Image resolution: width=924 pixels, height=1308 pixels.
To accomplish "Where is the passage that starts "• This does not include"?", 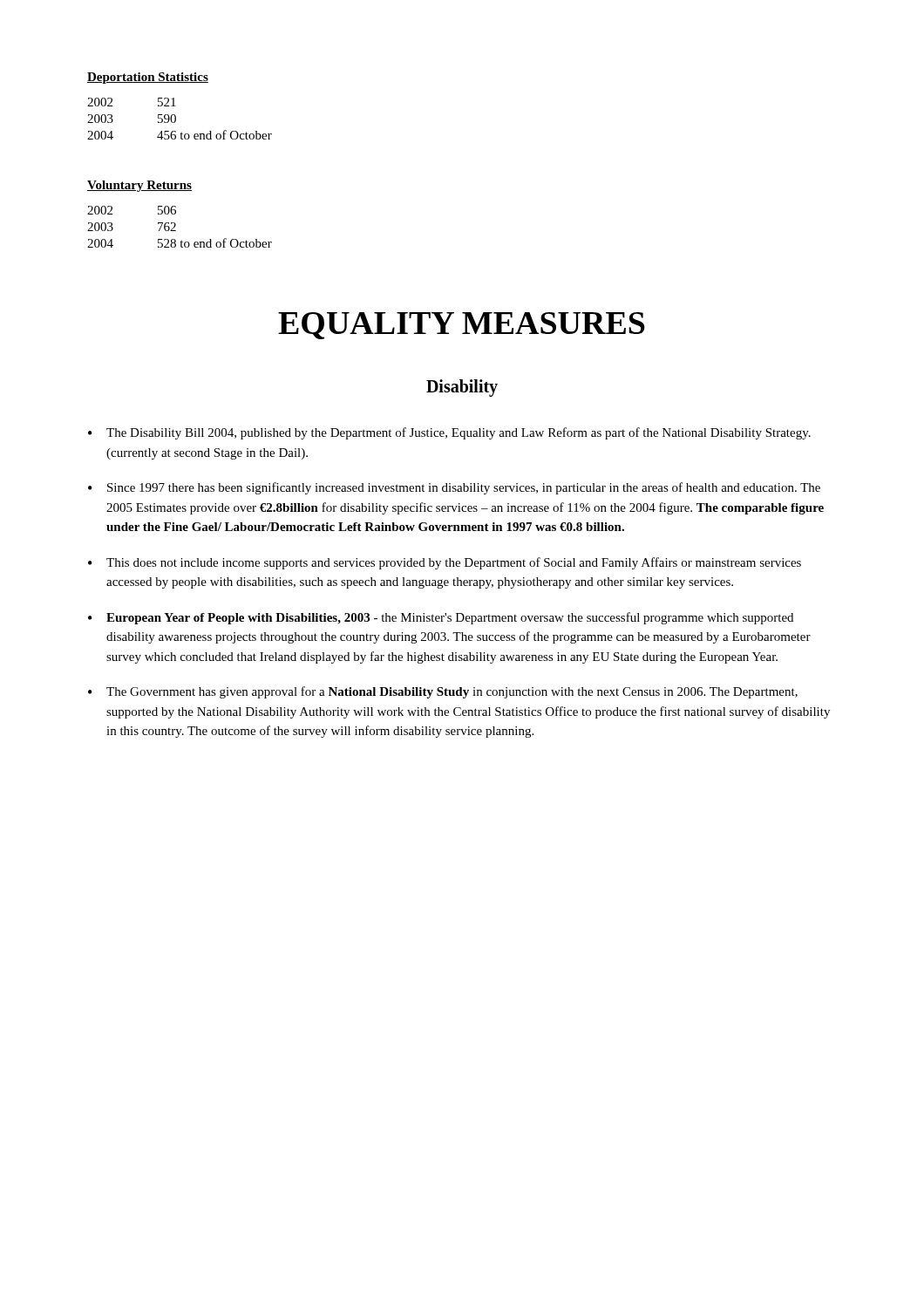I will pos(462,572).
